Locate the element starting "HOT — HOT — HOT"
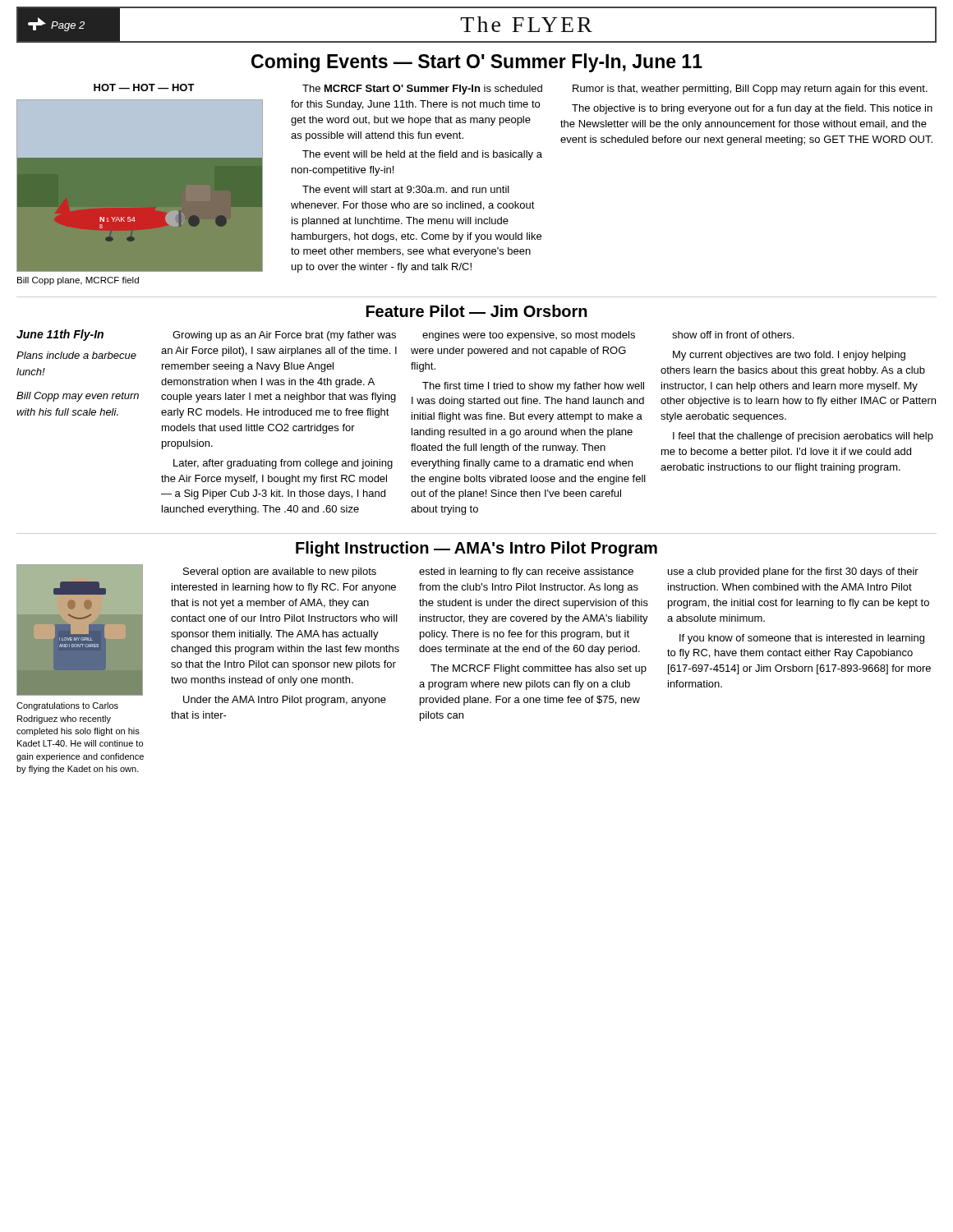This screenshot has height=1232, width=953. (x=144, y=87)
